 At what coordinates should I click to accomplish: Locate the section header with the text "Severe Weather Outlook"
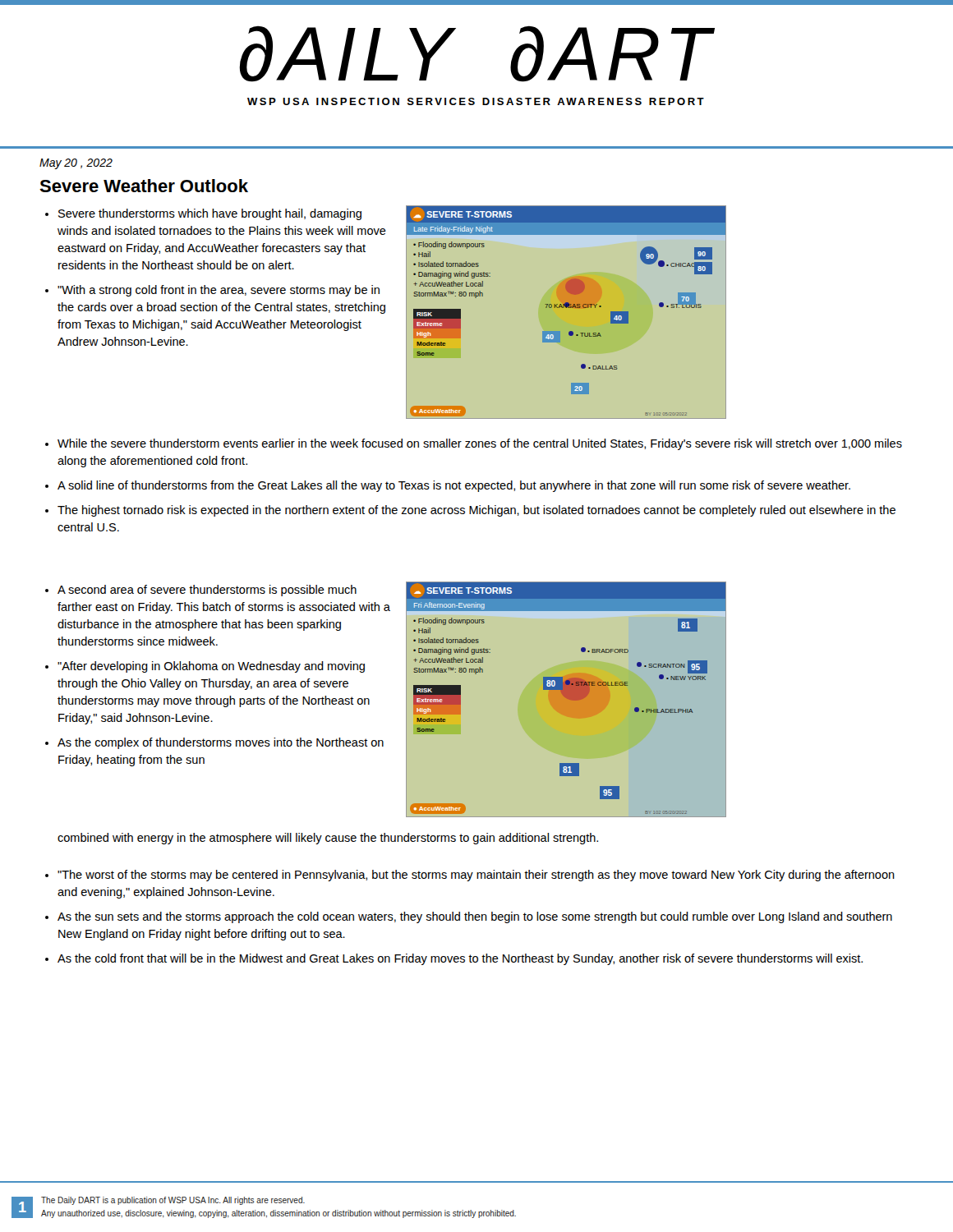144,186
